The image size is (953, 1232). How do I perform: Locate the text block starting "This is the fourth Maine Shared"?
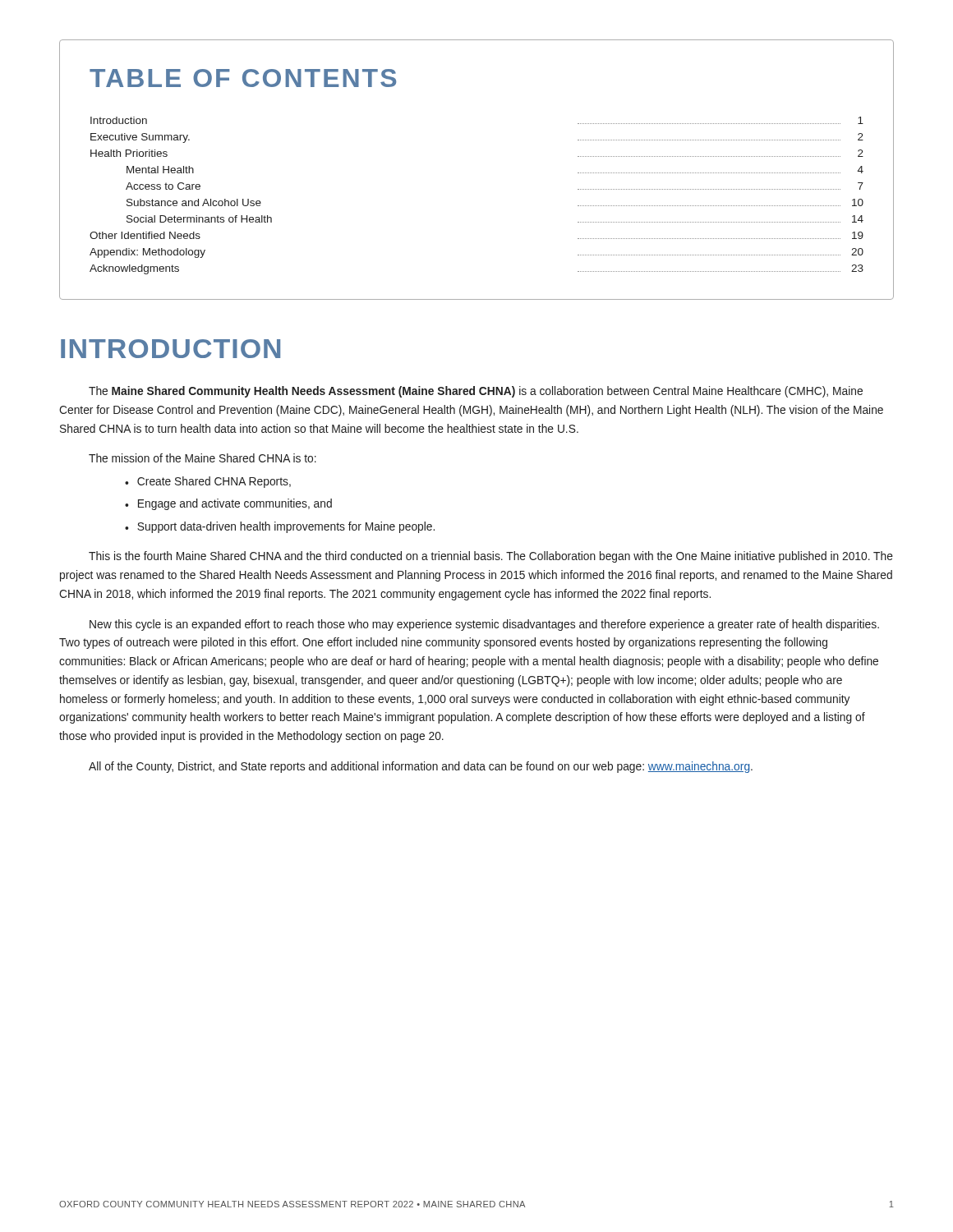476,575
